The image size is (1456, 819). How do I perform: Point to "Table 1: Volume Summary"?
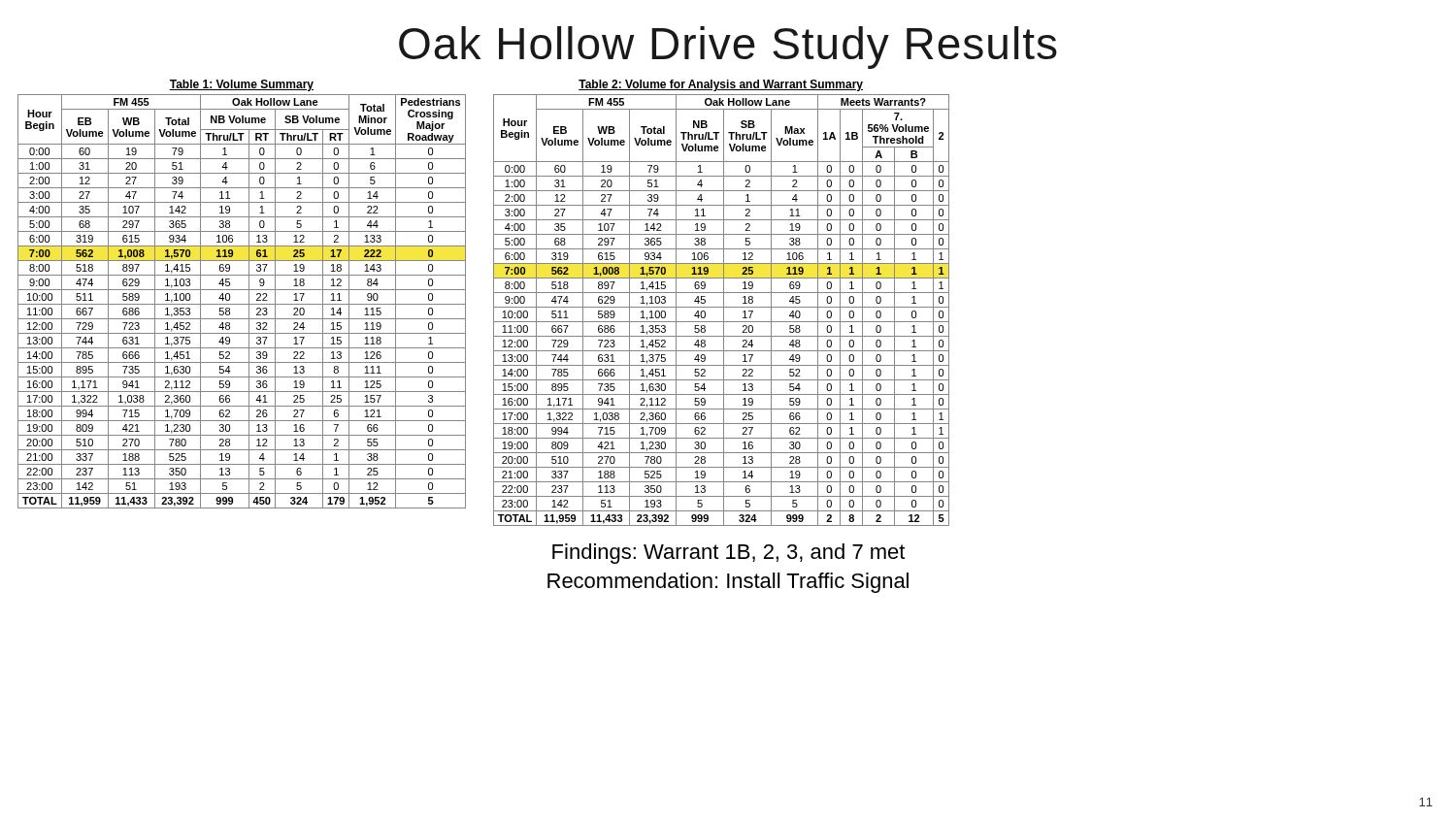(242, 84)
